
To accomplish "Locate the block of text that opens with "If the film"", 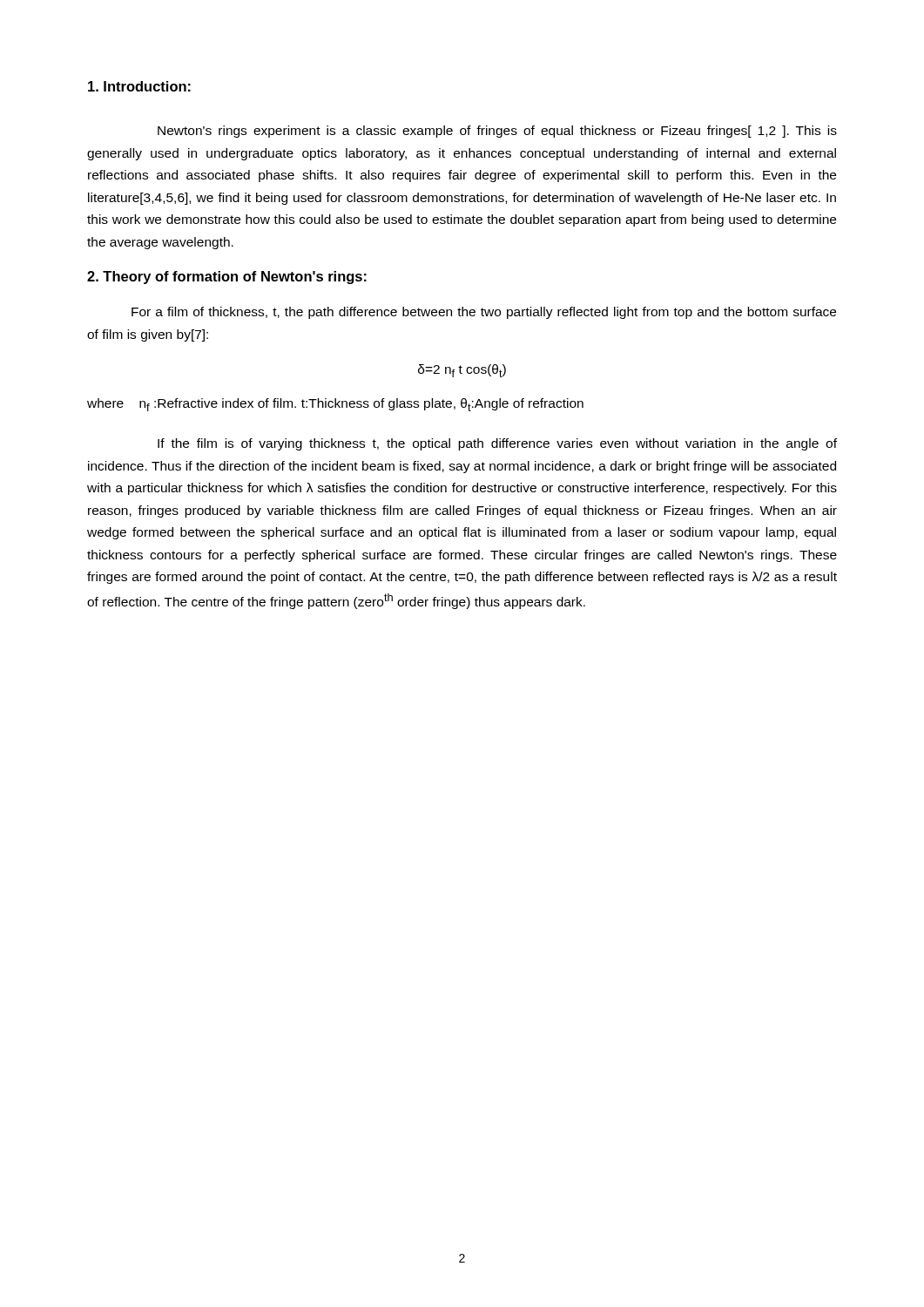I will pyautogui.click(x=462, y=522).
